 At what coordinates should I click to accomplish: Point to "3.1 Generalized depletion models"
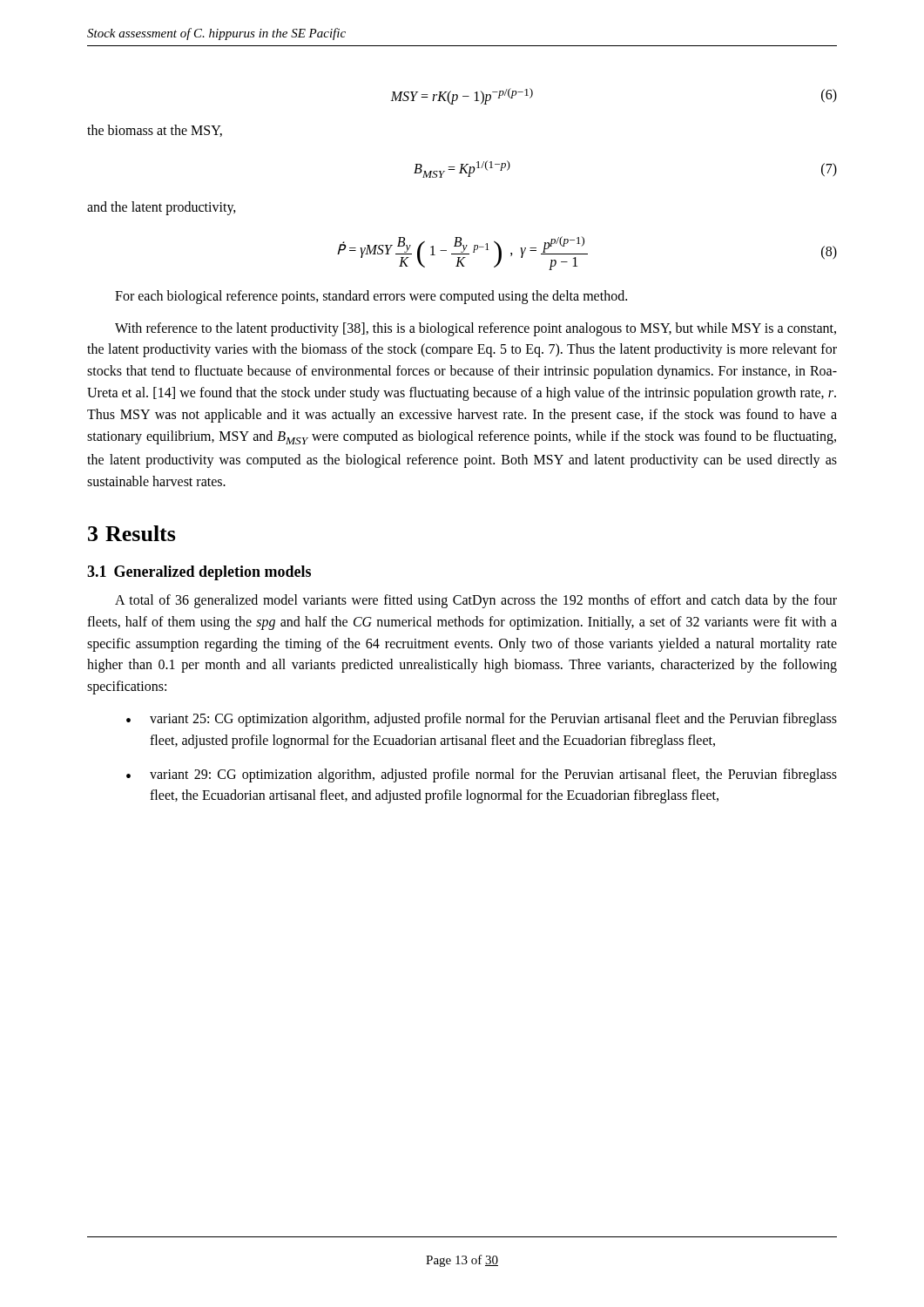click(x=199, y=572)
